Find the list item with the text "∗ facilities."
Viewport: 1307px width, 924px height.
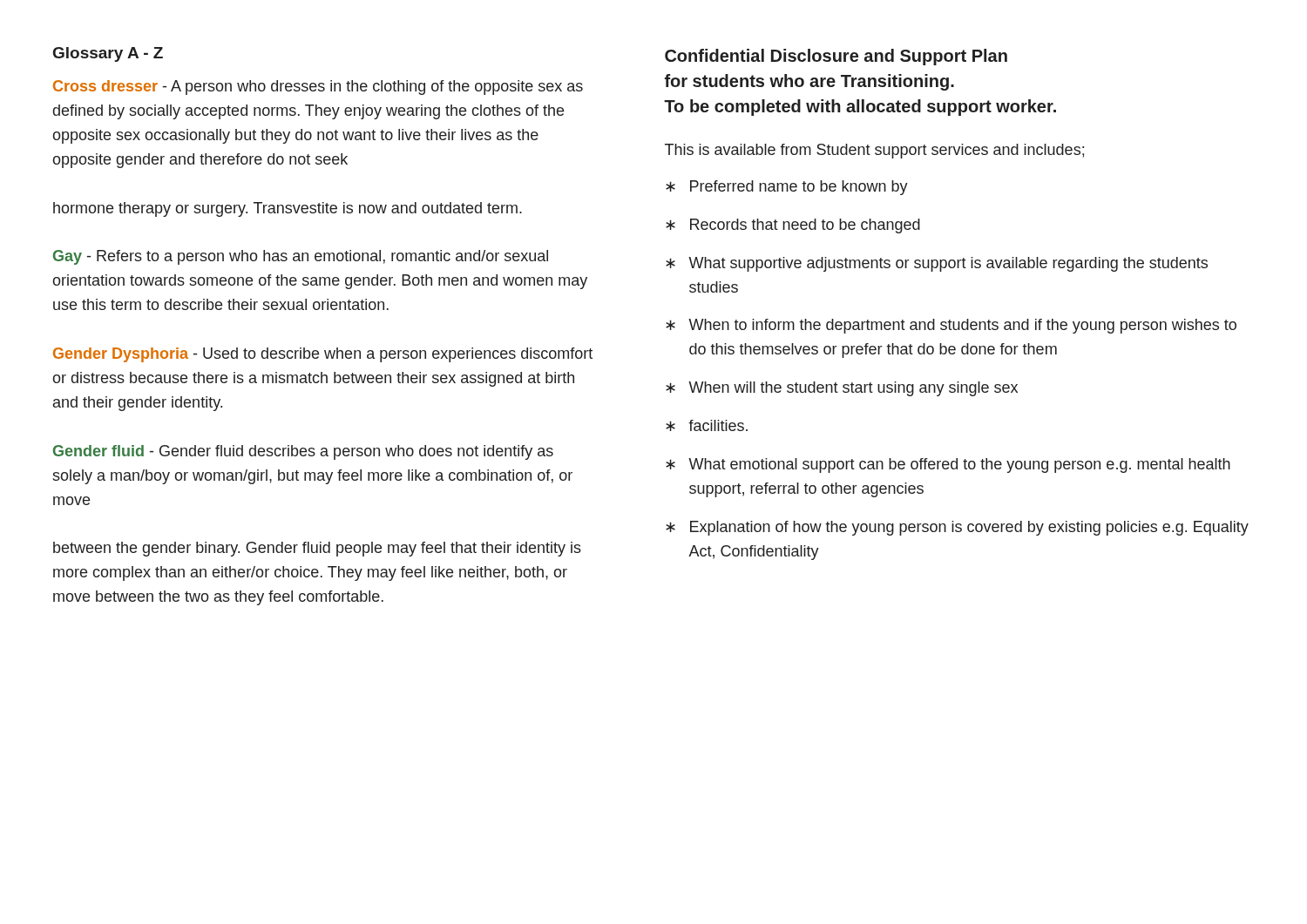707,425
